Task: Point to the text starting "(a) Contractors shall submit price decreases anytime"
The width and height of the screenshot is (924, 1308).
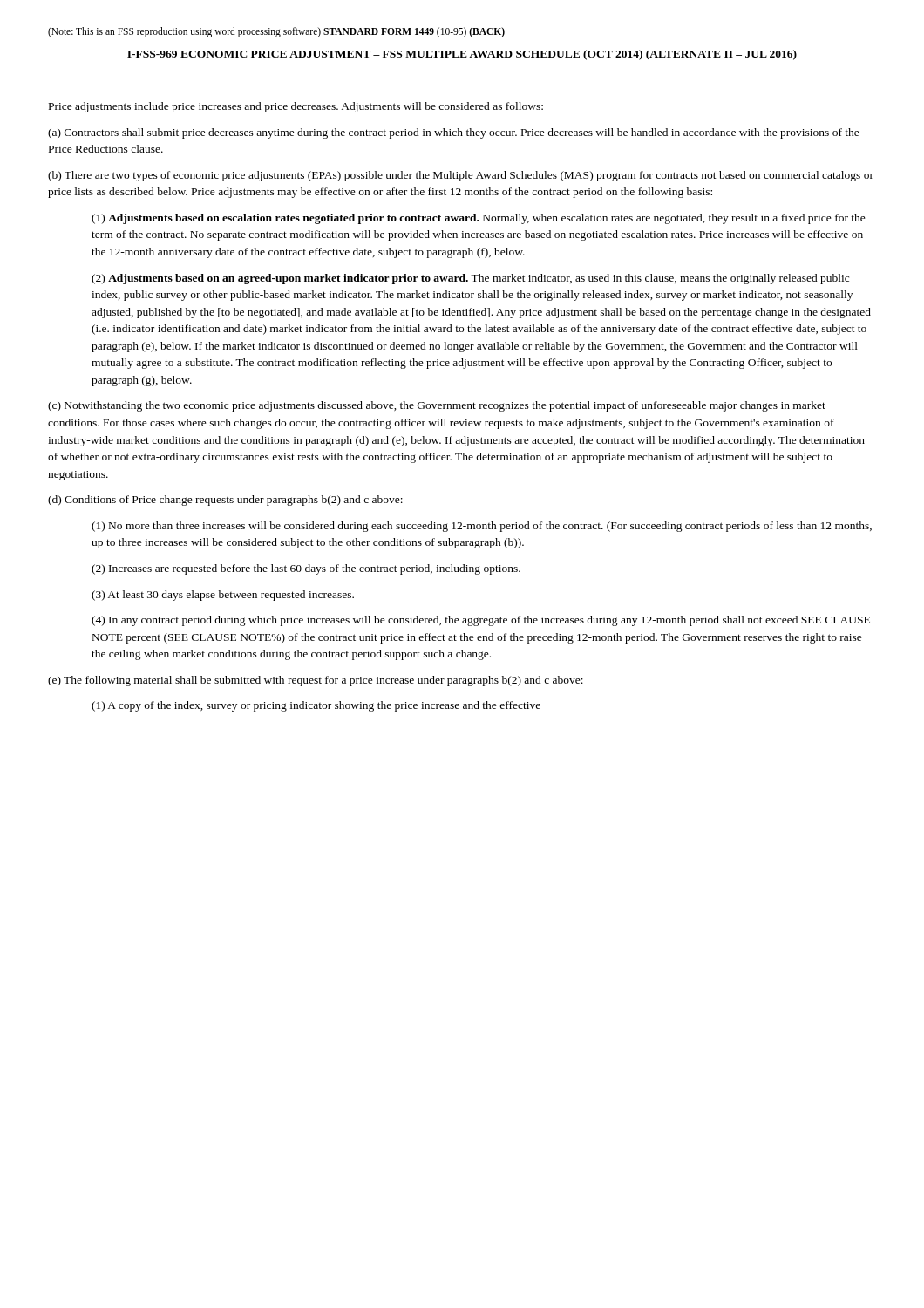Action: tap(462, 141)
